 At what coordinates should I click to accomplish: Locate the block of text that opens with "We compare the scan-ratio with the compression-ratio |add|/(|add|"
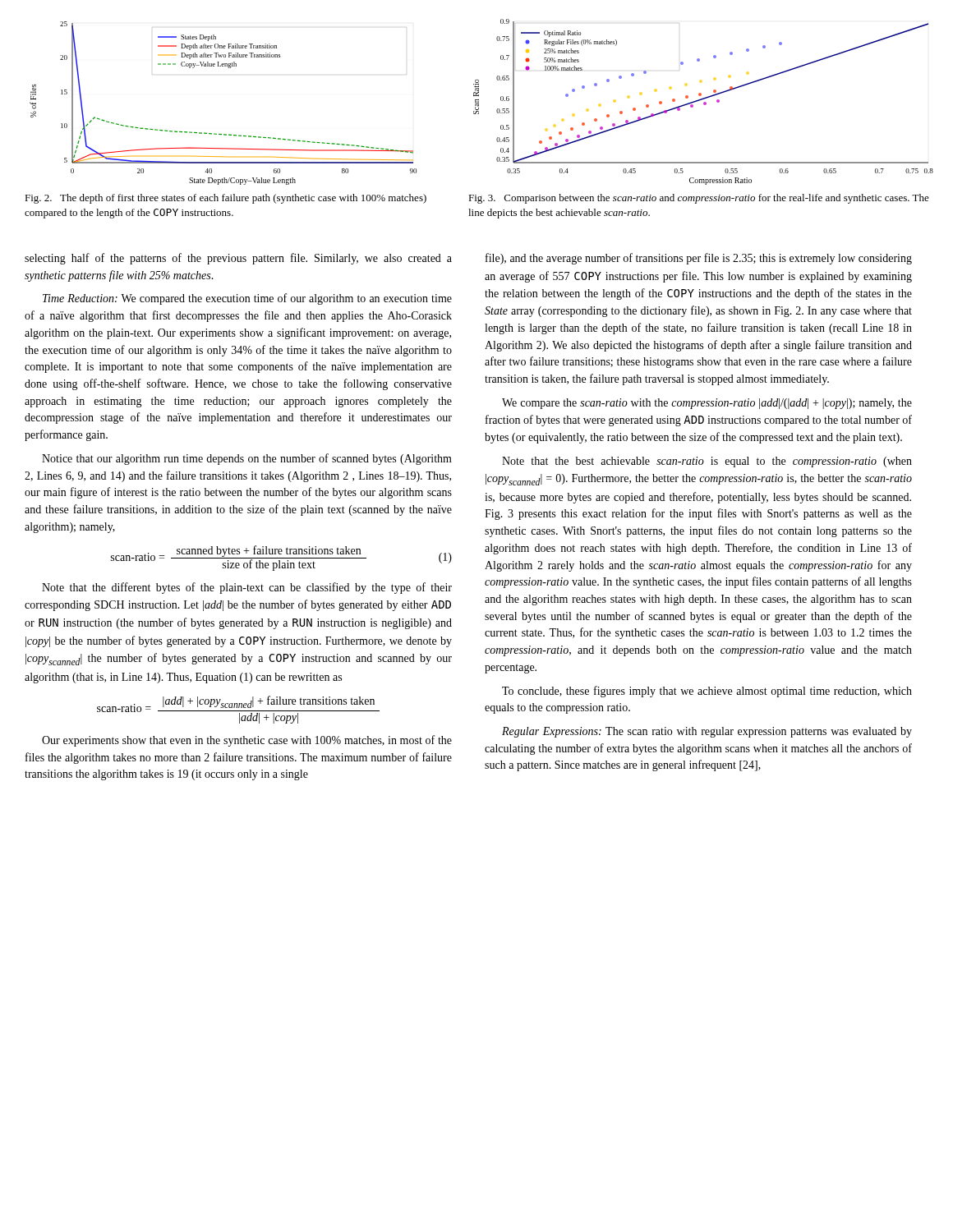coord(698,420)
